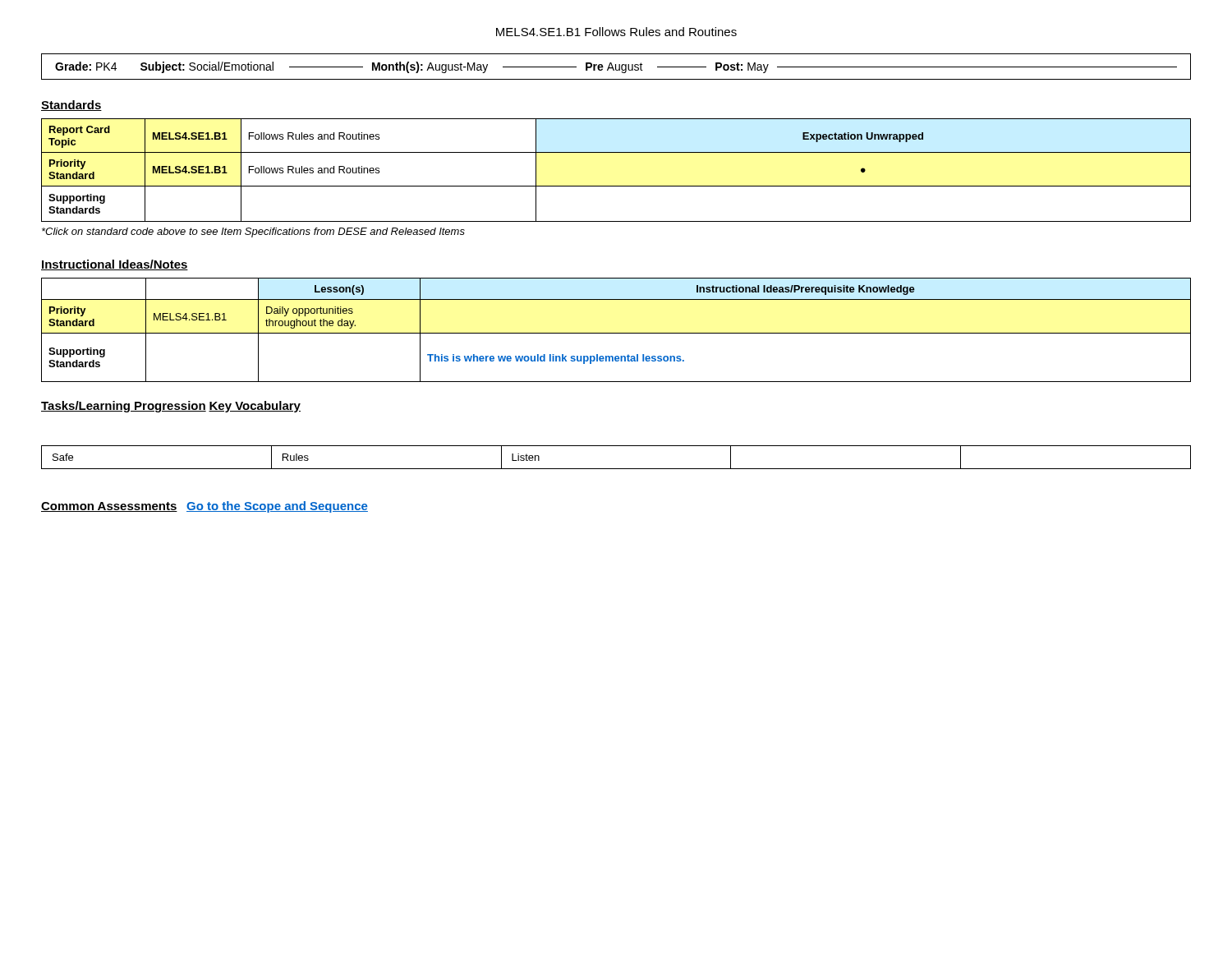Point to the region starting "Click on standard code above to see"
1232x953 pixels.
253,231
